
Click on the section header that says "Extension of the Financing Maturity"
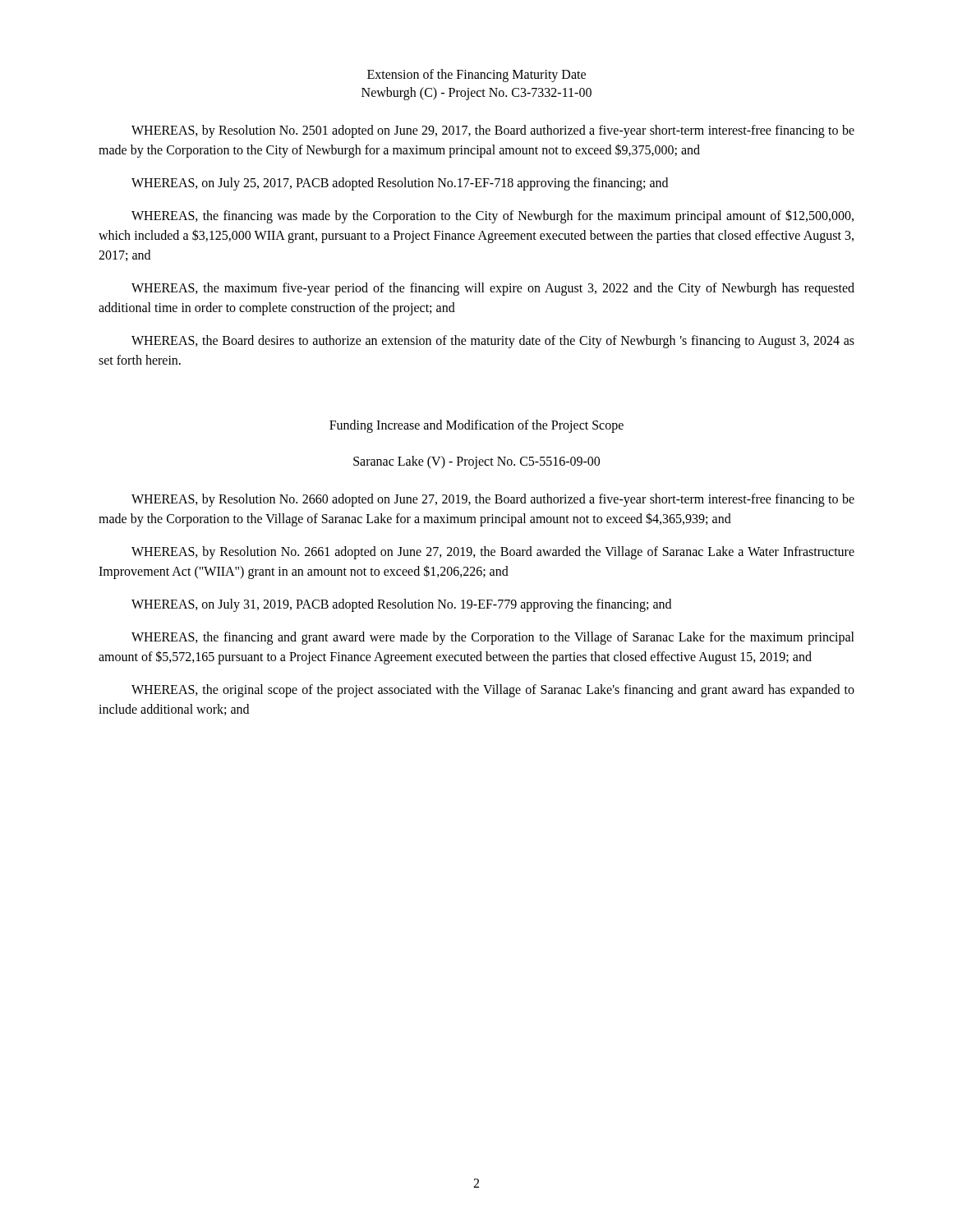476,84
